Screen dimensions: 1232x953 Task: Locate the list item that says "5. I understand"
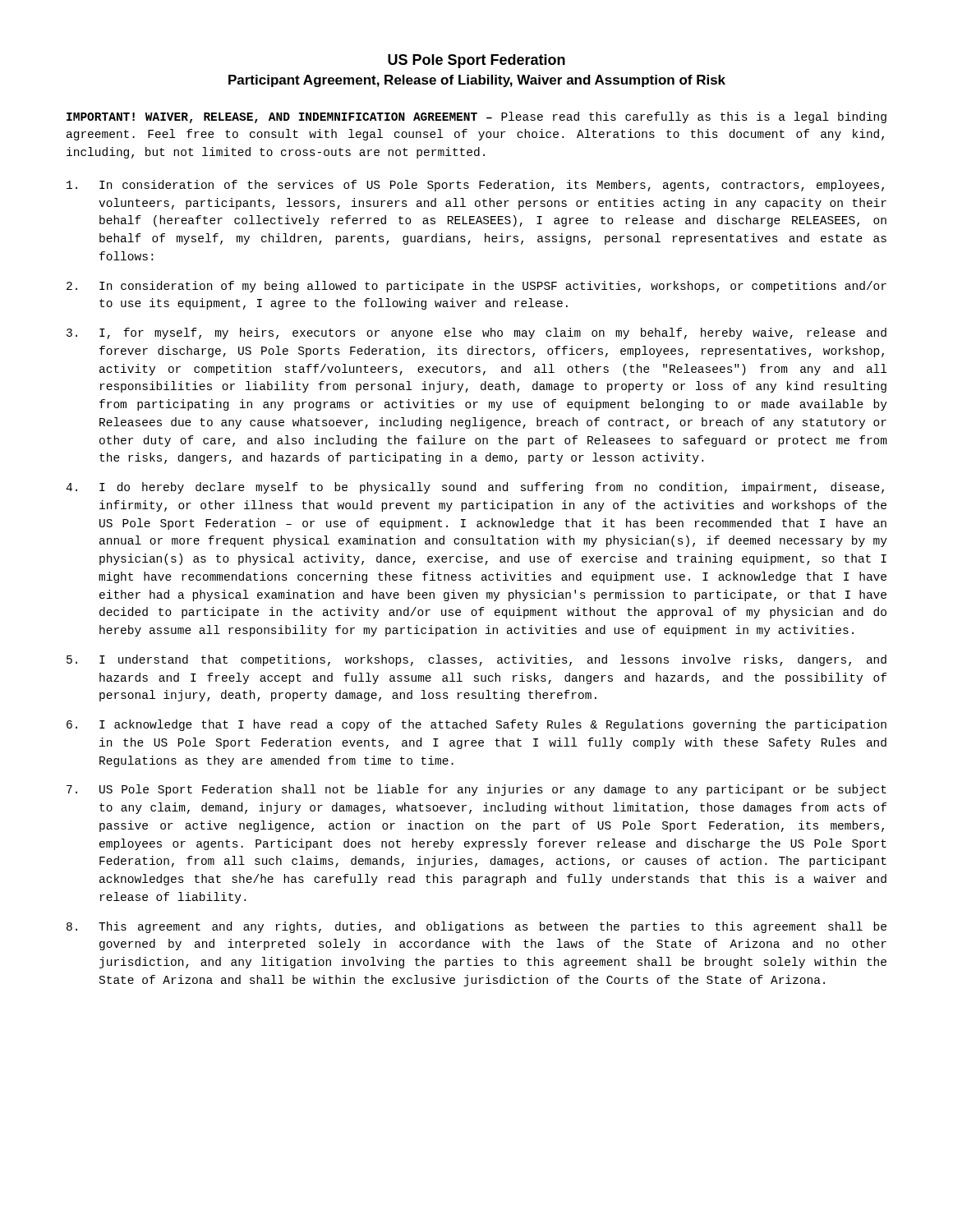coord(476,679)
